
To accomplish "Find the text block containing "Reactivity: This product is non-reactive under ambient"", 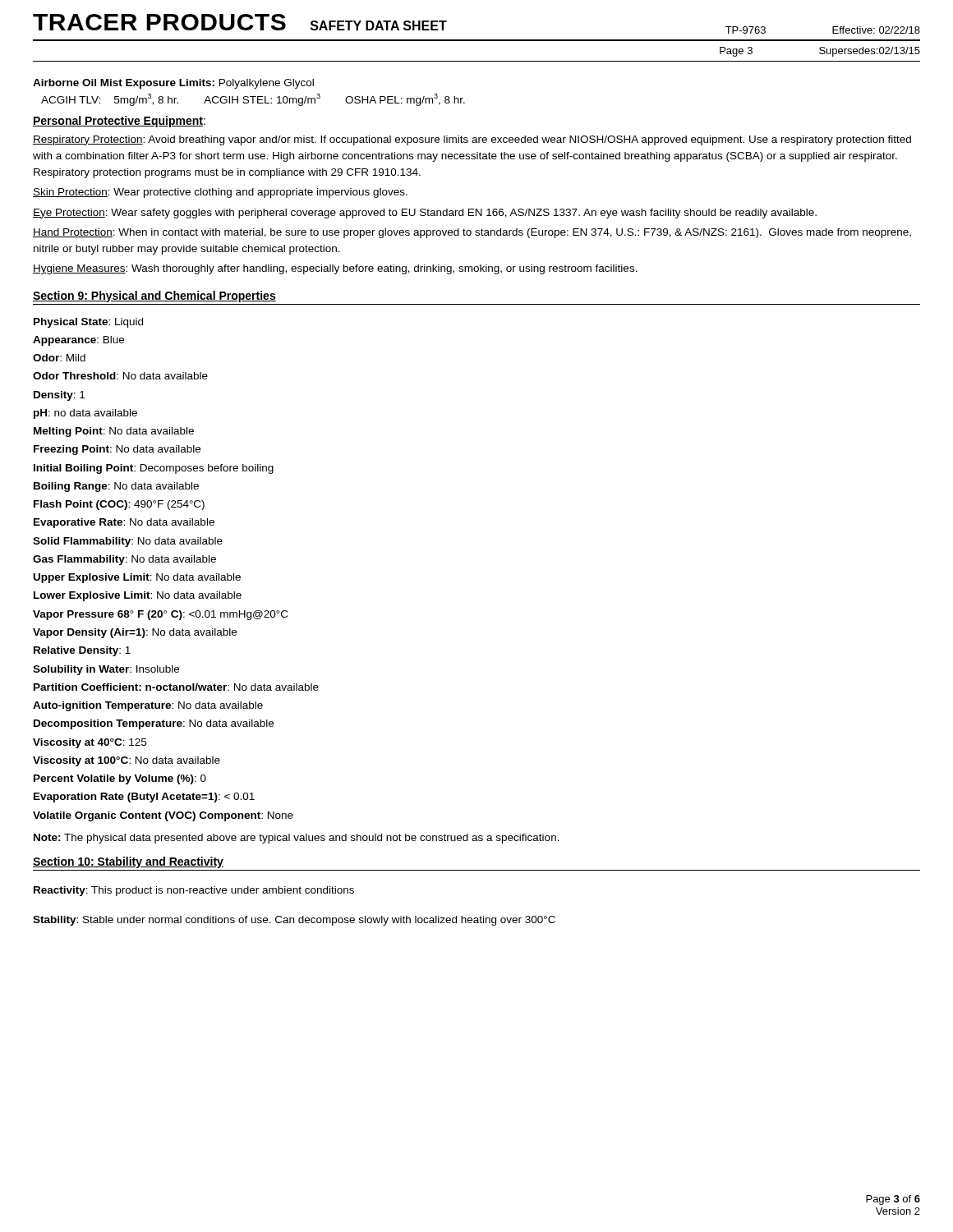I will (476, 905).
